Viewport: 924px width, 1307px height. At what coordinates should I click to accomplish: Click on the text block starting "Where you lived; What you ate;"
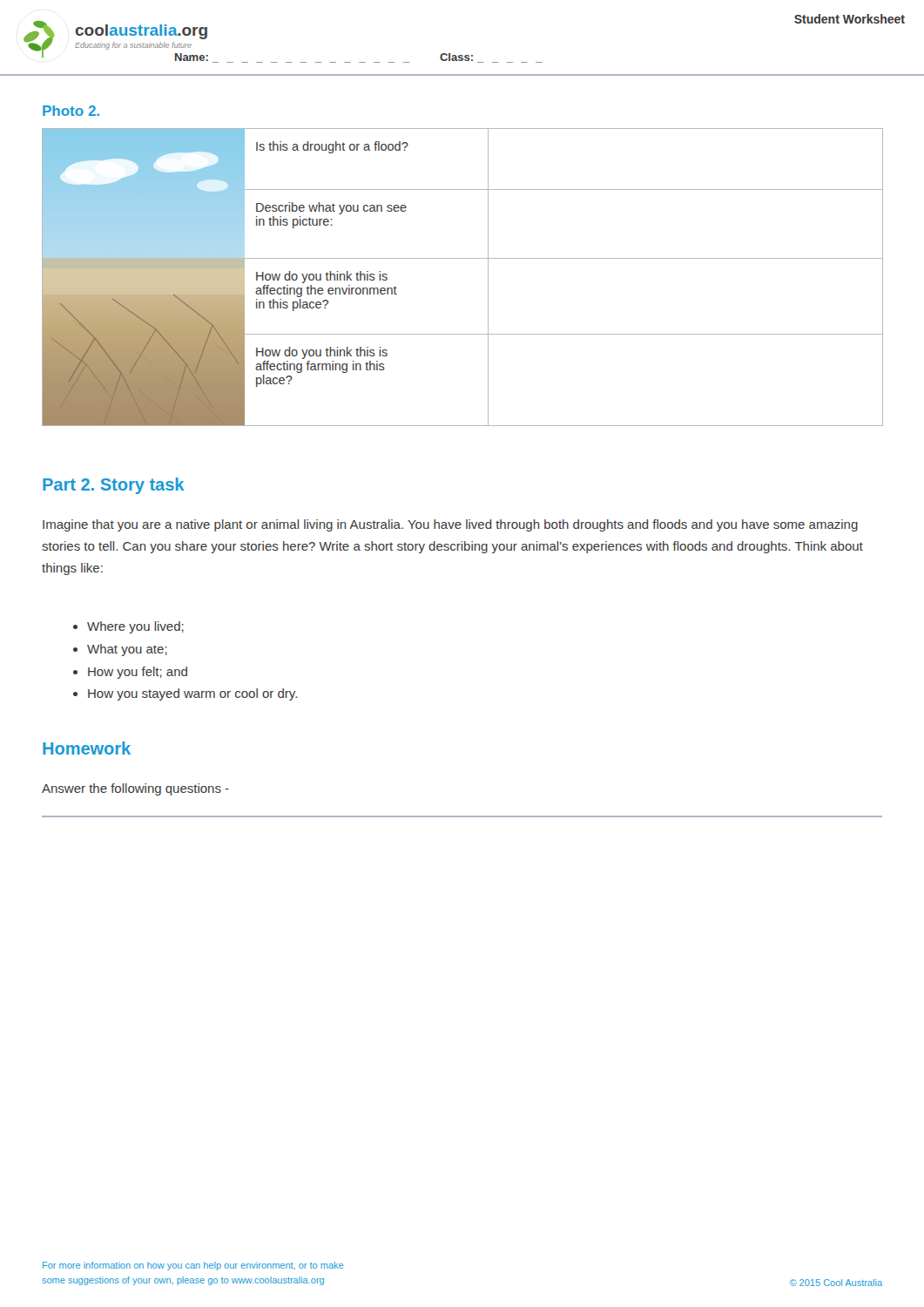(x=128, y=627)
